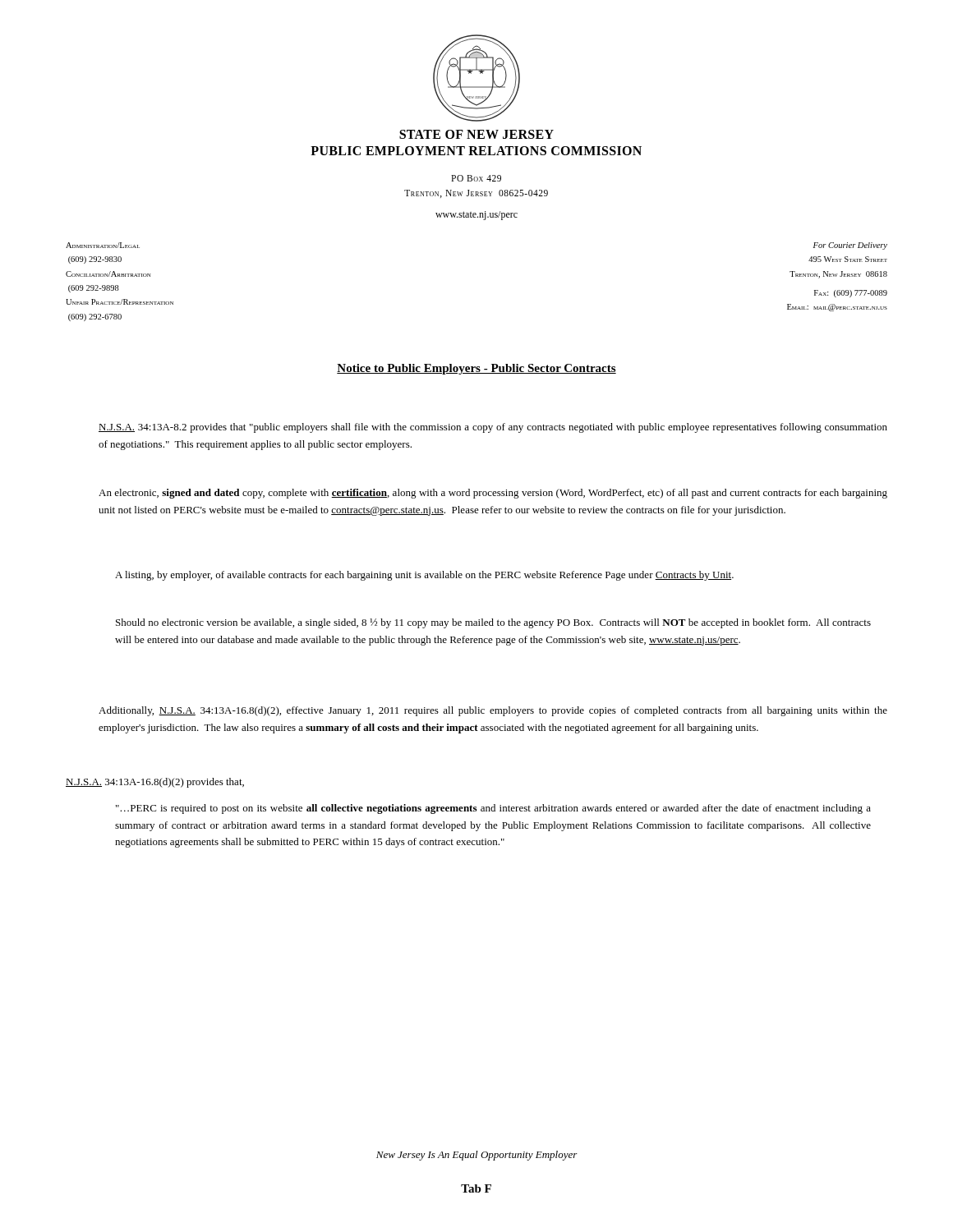The image size is (953, 1232).
Task: Navigate to the region starting "N.J.S.A. 34:13A-16.8(d)(2) provides that,"
Action: pyautogui.click(x=155, y=783)
